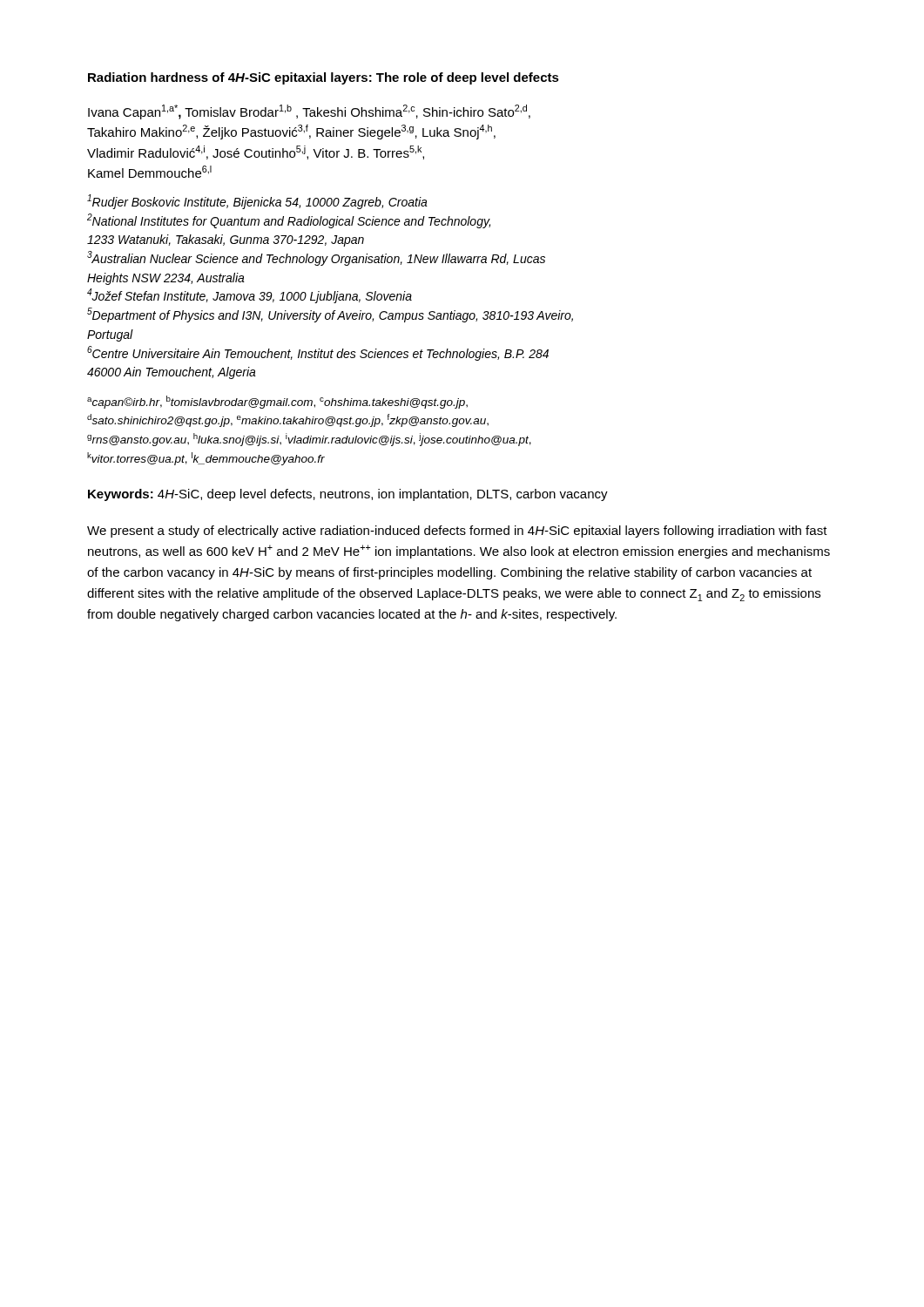This screenshot has height=1307, width=924.
Task: Click on the block starting "acapan©irb.hr, btomislavbrodar@gmail.com, cohshima.takeshi@qst.go.jp, dsato.shinichiro2@qst.go.jp, emakino.takahiro@qst.go.jp,"
Action: click(309, 429)
